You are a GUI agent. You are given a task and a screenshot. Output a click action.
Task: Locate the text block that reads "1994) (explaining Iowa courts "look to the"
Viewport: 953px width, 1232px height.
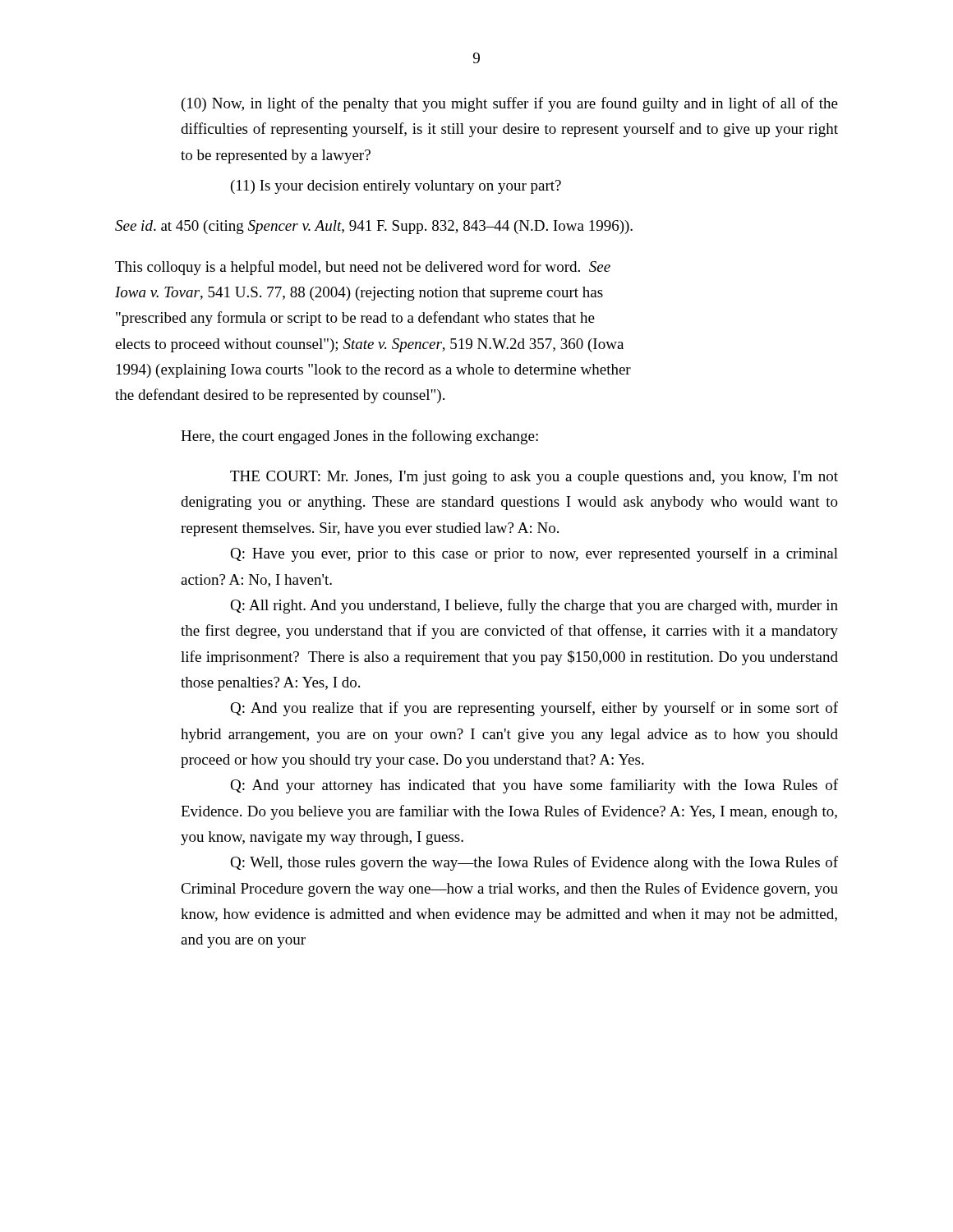(373, 369)
